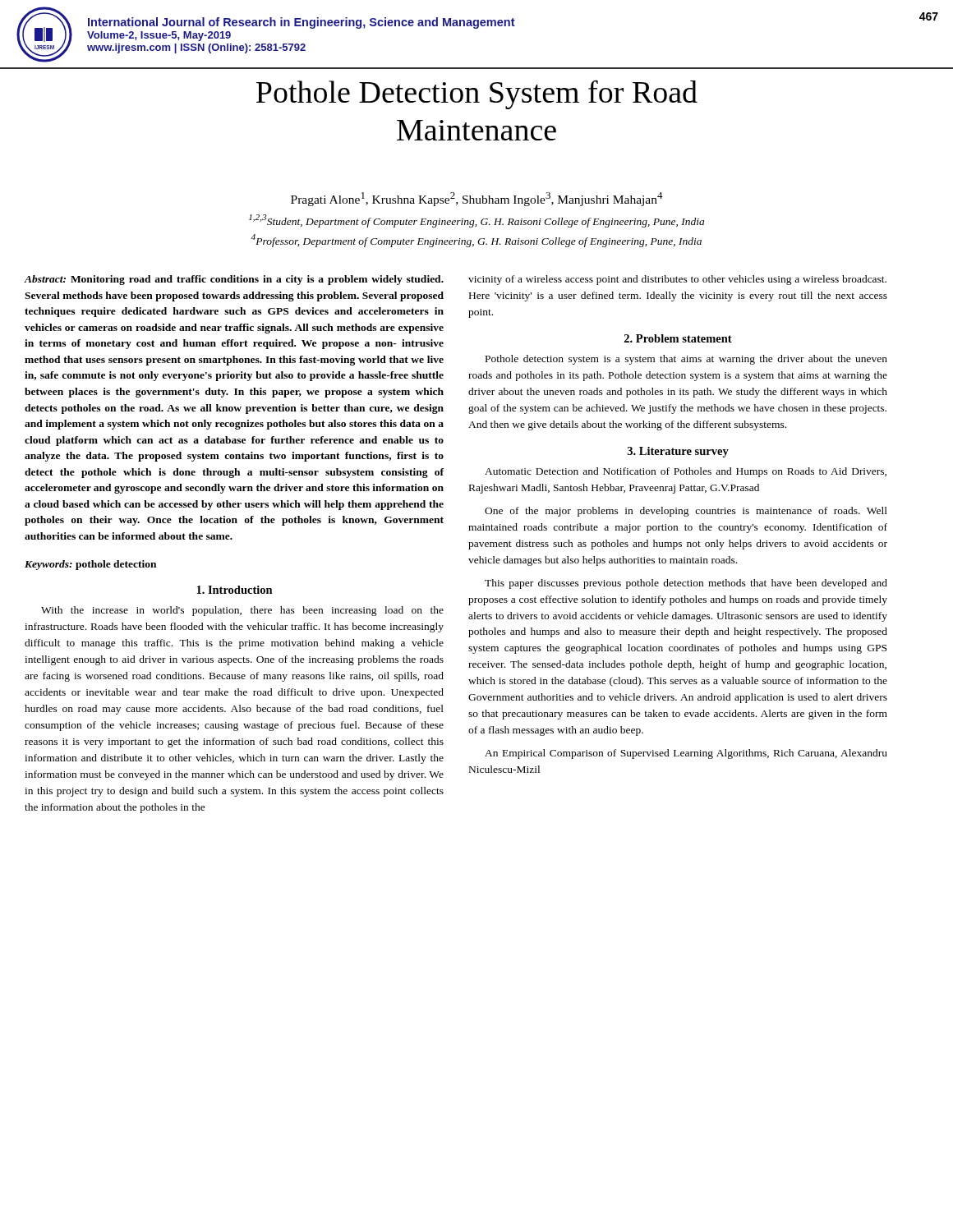Select the section header with the text "2. Problem statement"
This screenshot has width=953, height=1232.
678,338
